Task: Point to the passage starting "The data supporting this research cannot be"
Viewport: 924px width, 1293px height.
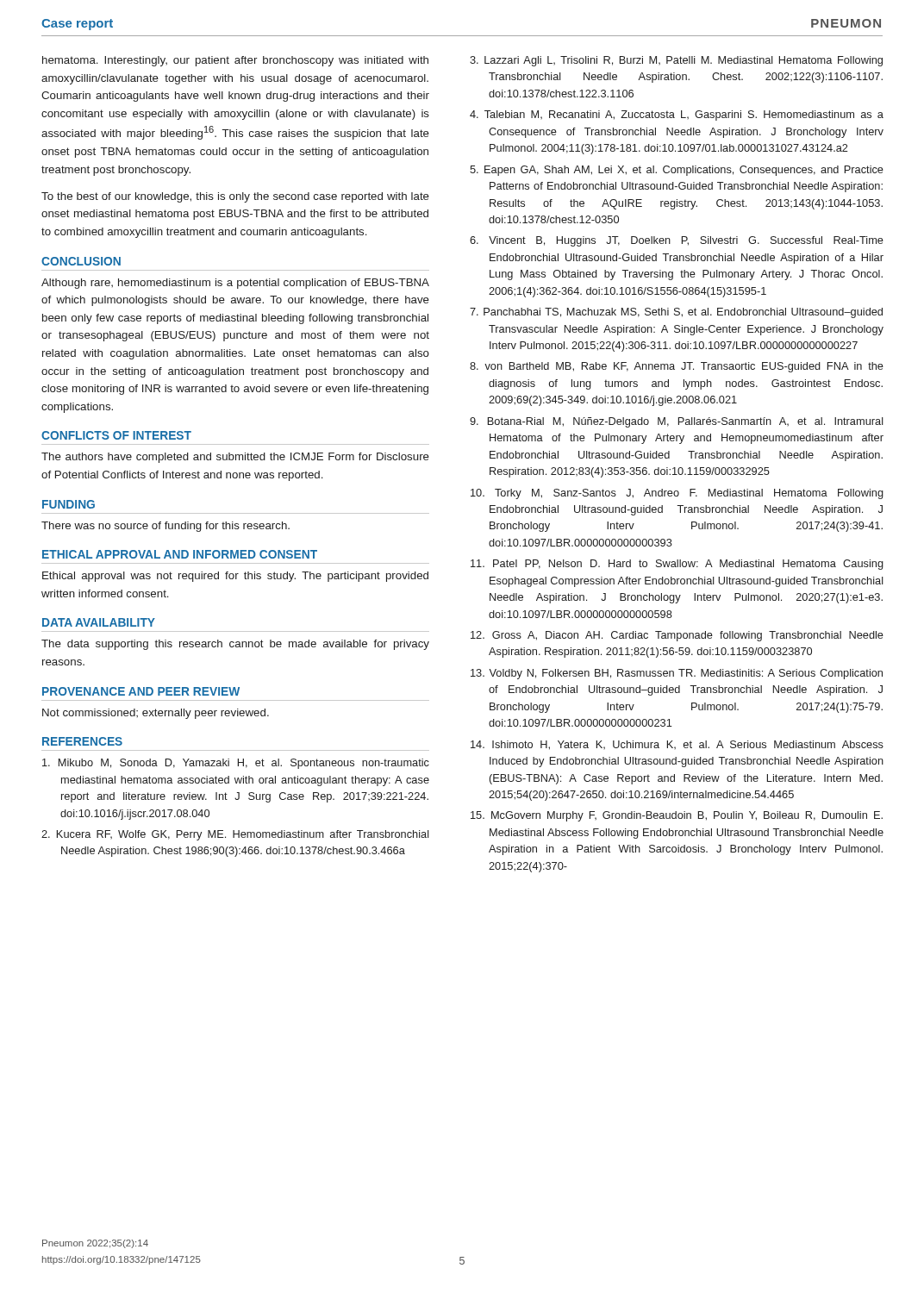Action: click(x=235, y=653)
